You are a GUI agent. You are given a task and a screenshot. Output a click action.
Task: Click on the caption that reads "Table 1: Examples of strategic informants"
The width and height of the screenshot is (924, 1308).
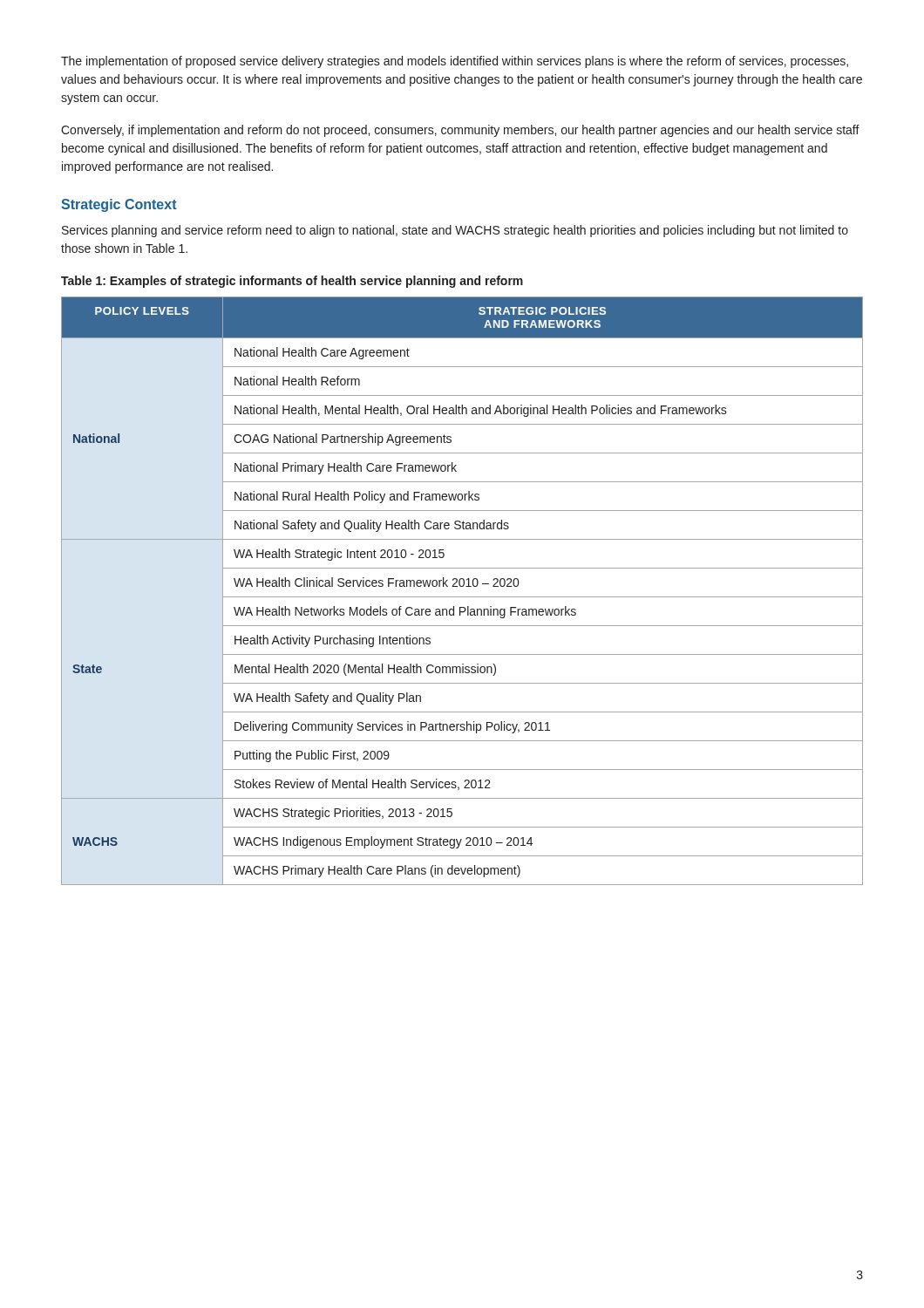click(x=292, y=281)
